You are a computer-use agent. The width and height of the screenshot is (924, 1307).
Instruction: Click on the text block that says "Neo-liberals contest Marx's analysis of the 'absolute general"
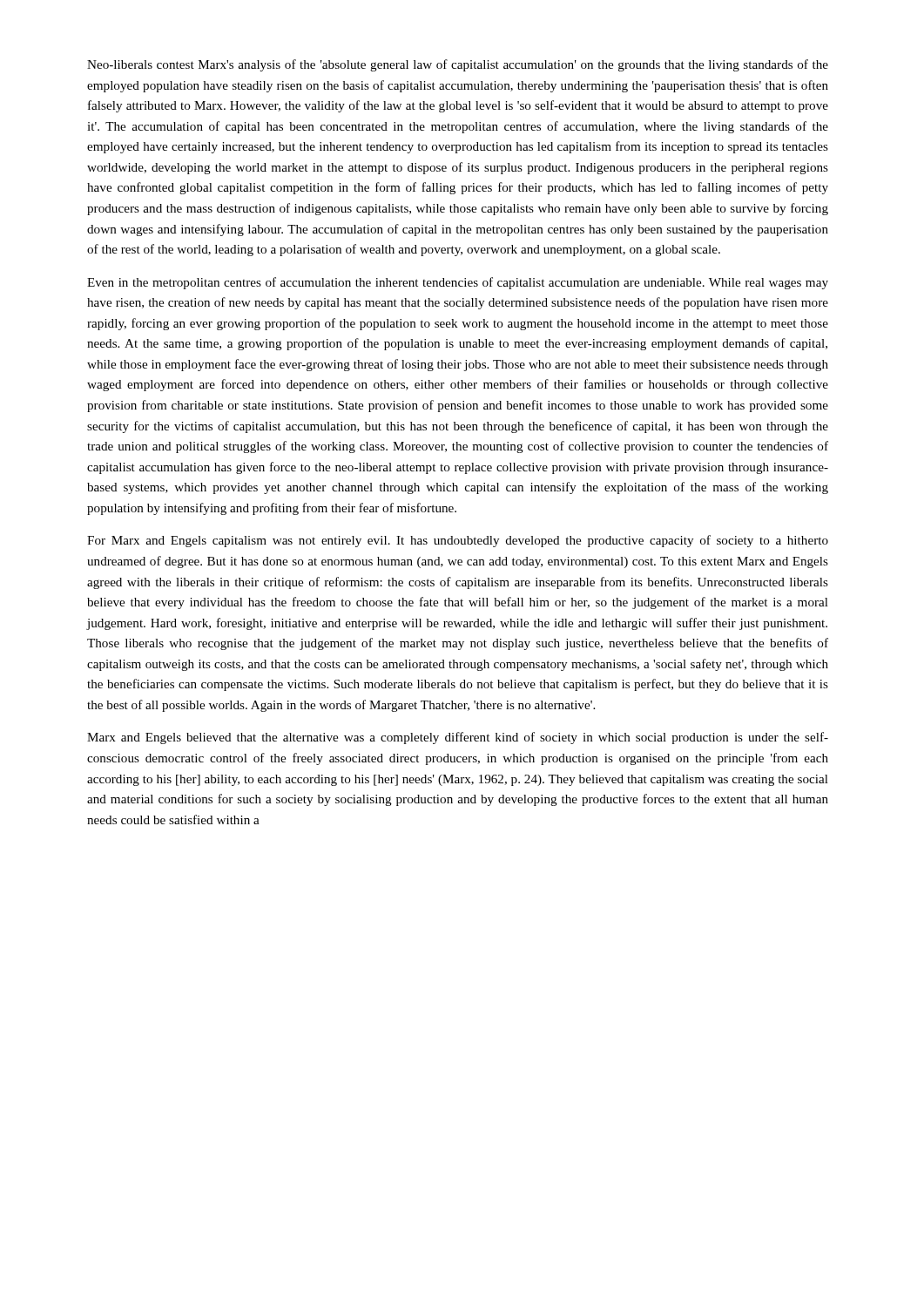(458, 156)
